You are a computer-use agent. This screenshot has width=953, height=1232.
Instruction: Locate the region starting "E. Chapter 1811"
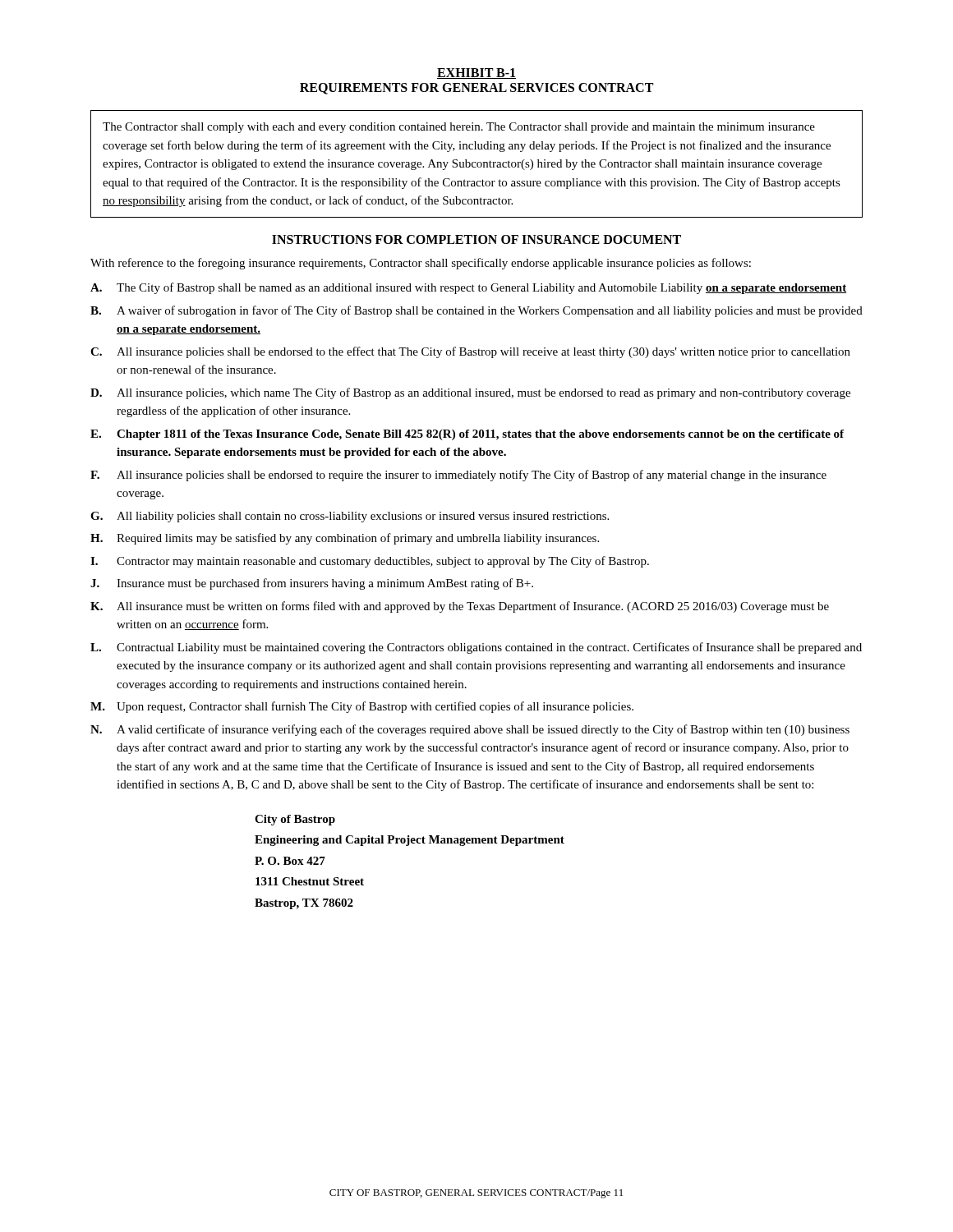coord(476,443)
